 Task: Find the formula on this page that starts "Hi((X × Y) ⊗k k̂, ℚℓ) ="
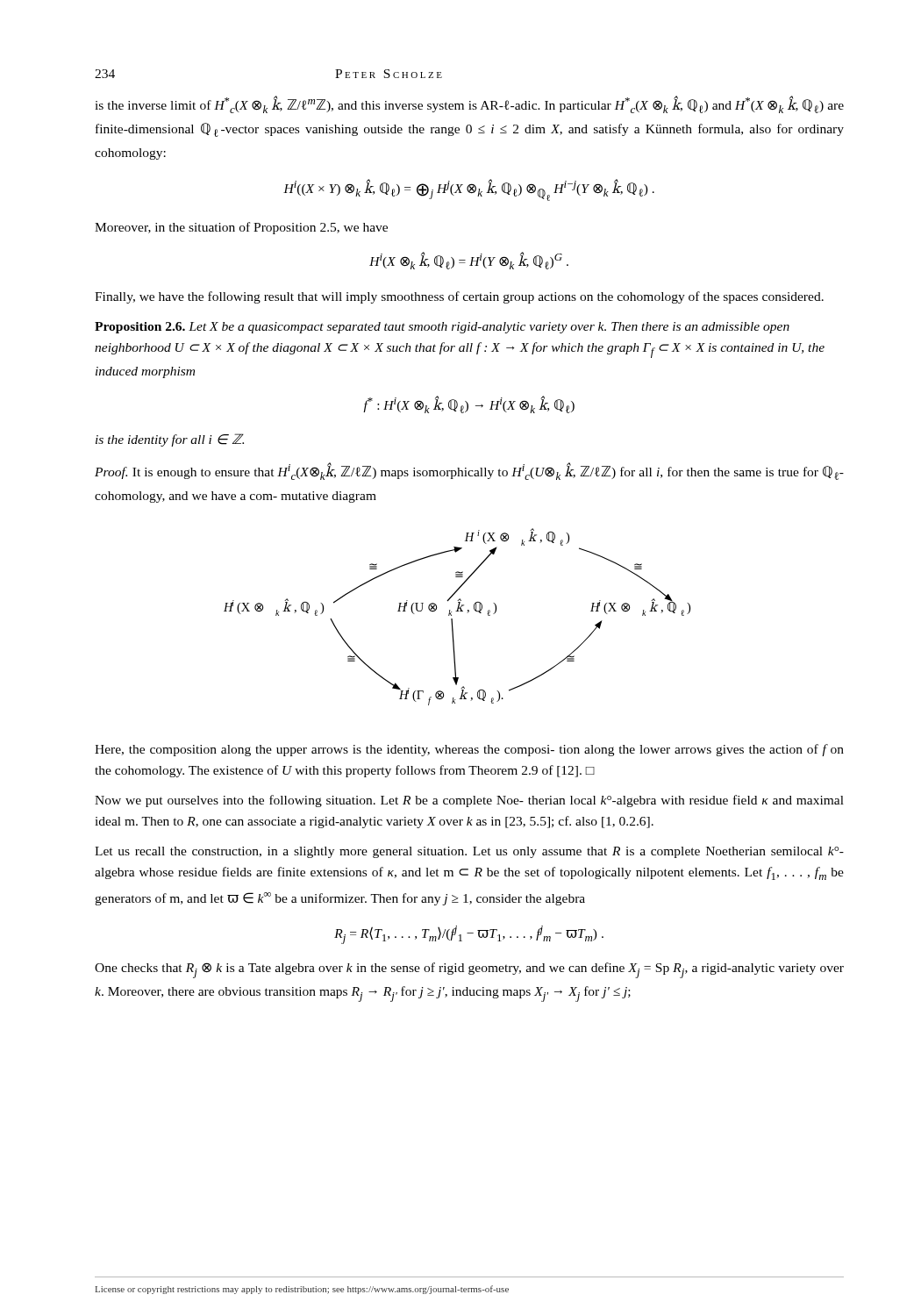click(x=469, y=190)
